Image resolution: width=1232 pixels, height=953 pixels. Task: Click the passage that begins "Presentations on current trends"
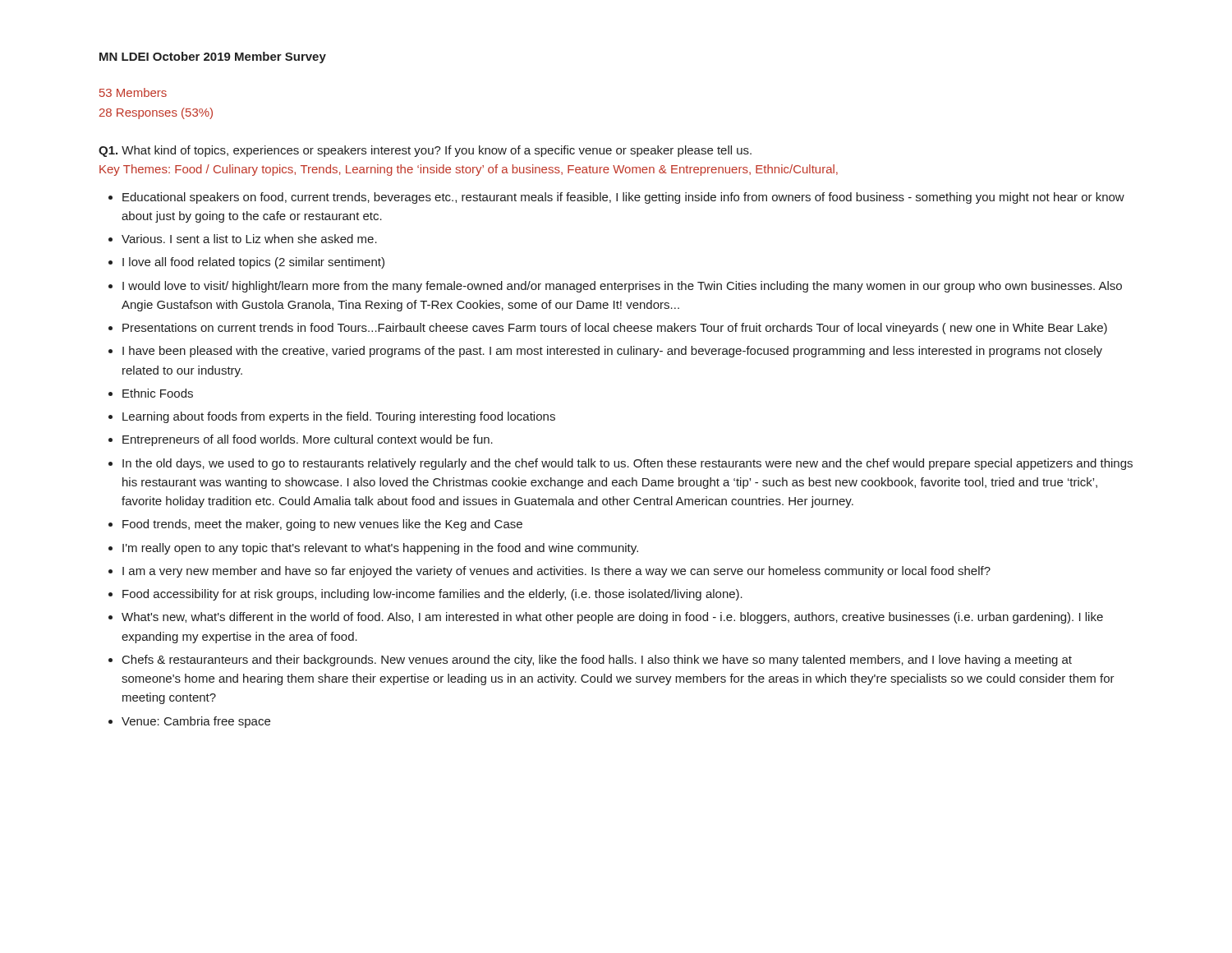pos(628,327)
